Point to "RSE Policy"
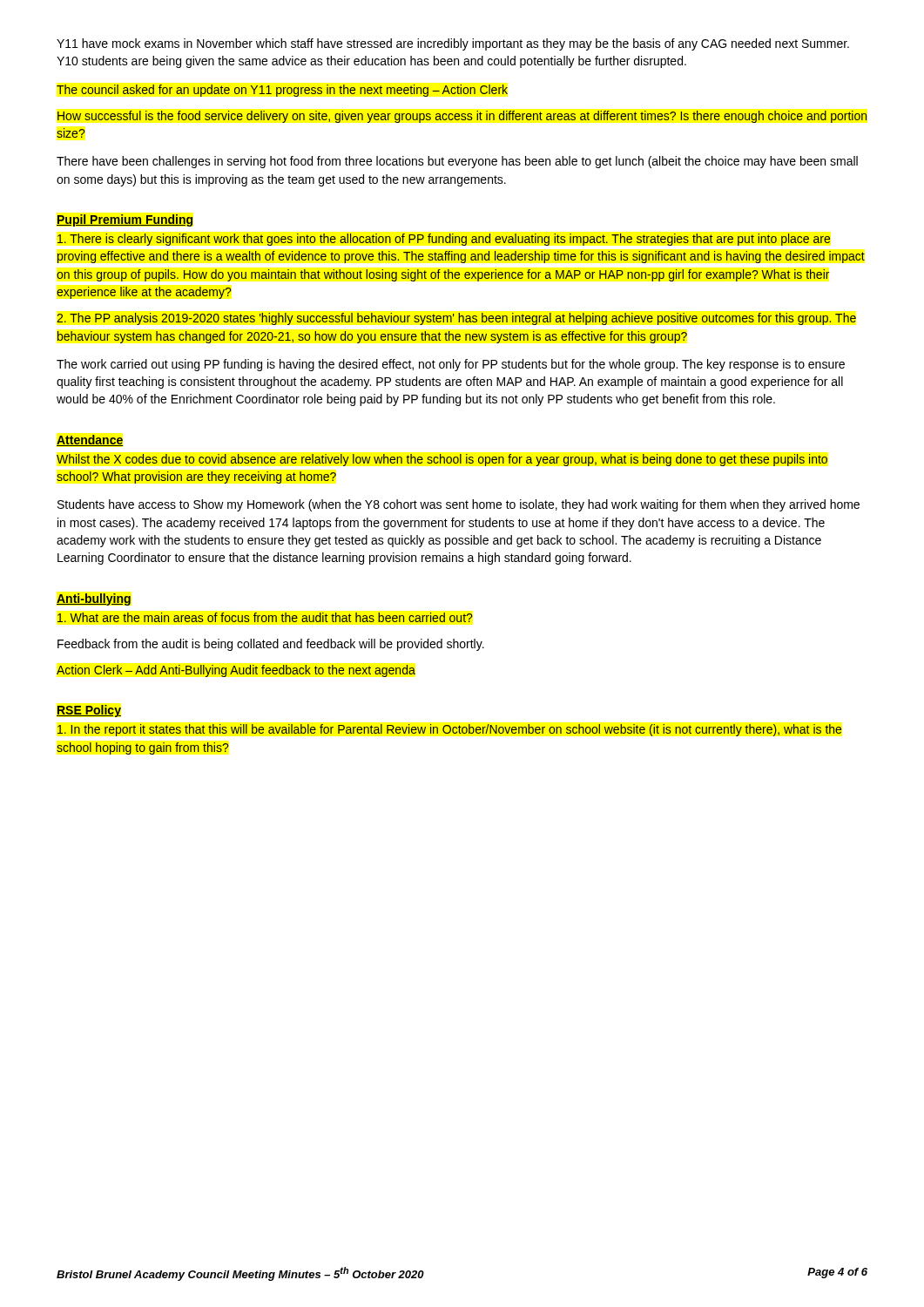This screenshot has height=1307, width=924. [x=89, y=710]
